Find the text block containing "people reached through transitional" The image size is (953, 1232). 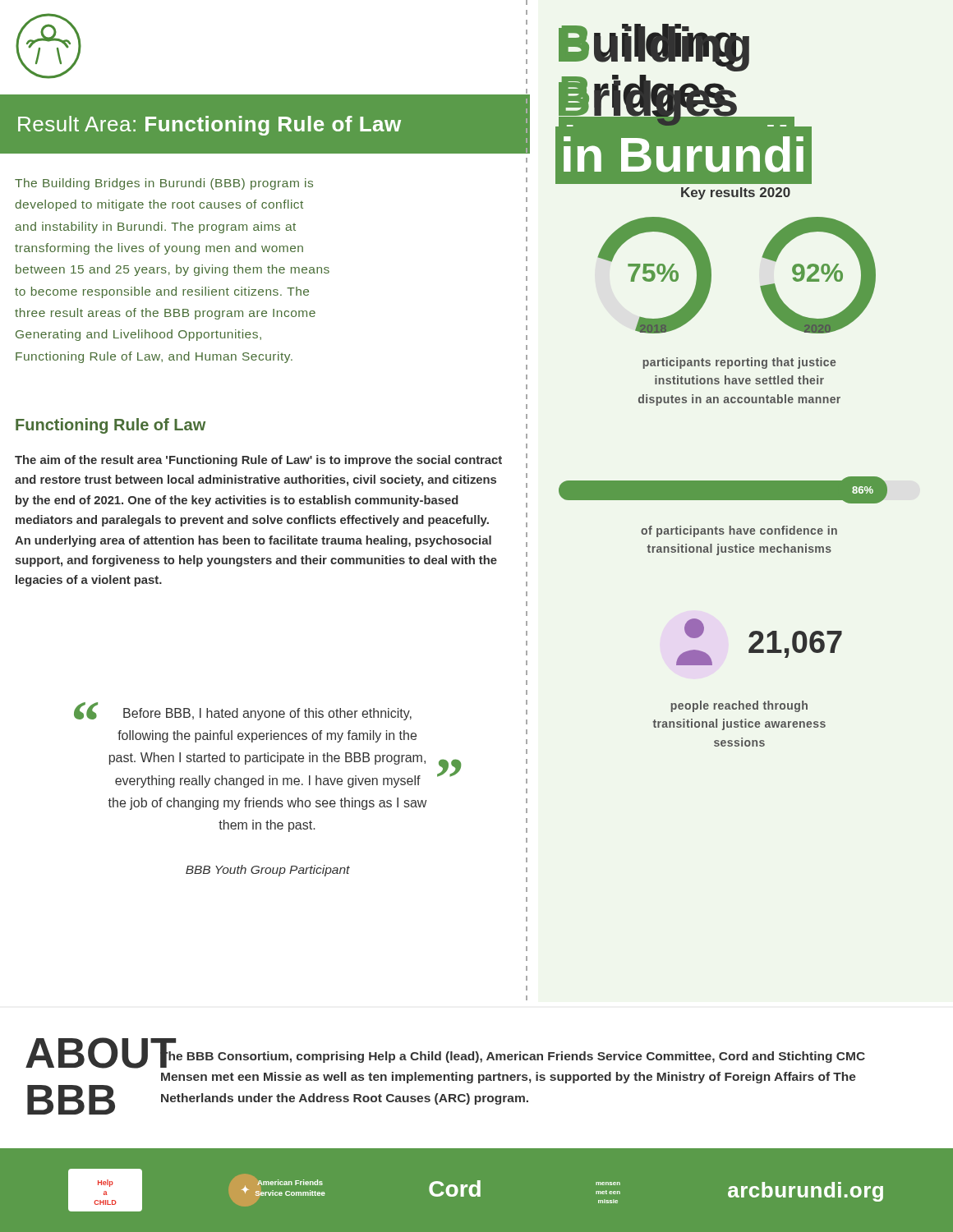(739, 724)
